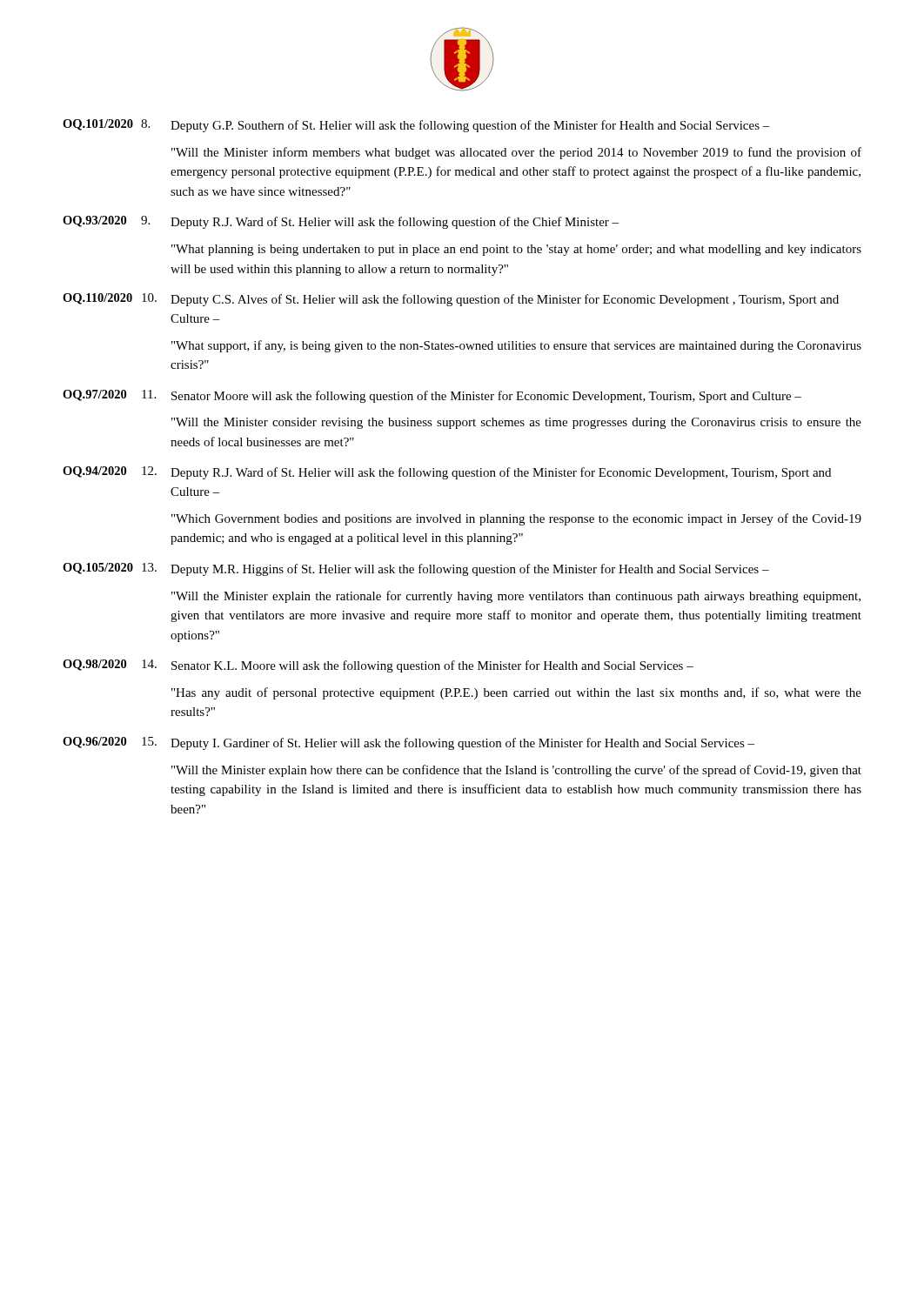The width and height of the screenshot is (924, 1305).
Task: Point to the block starting "OQ.93/2020 9. Deputy R.J. Ward of"
Action: [462, 246]
